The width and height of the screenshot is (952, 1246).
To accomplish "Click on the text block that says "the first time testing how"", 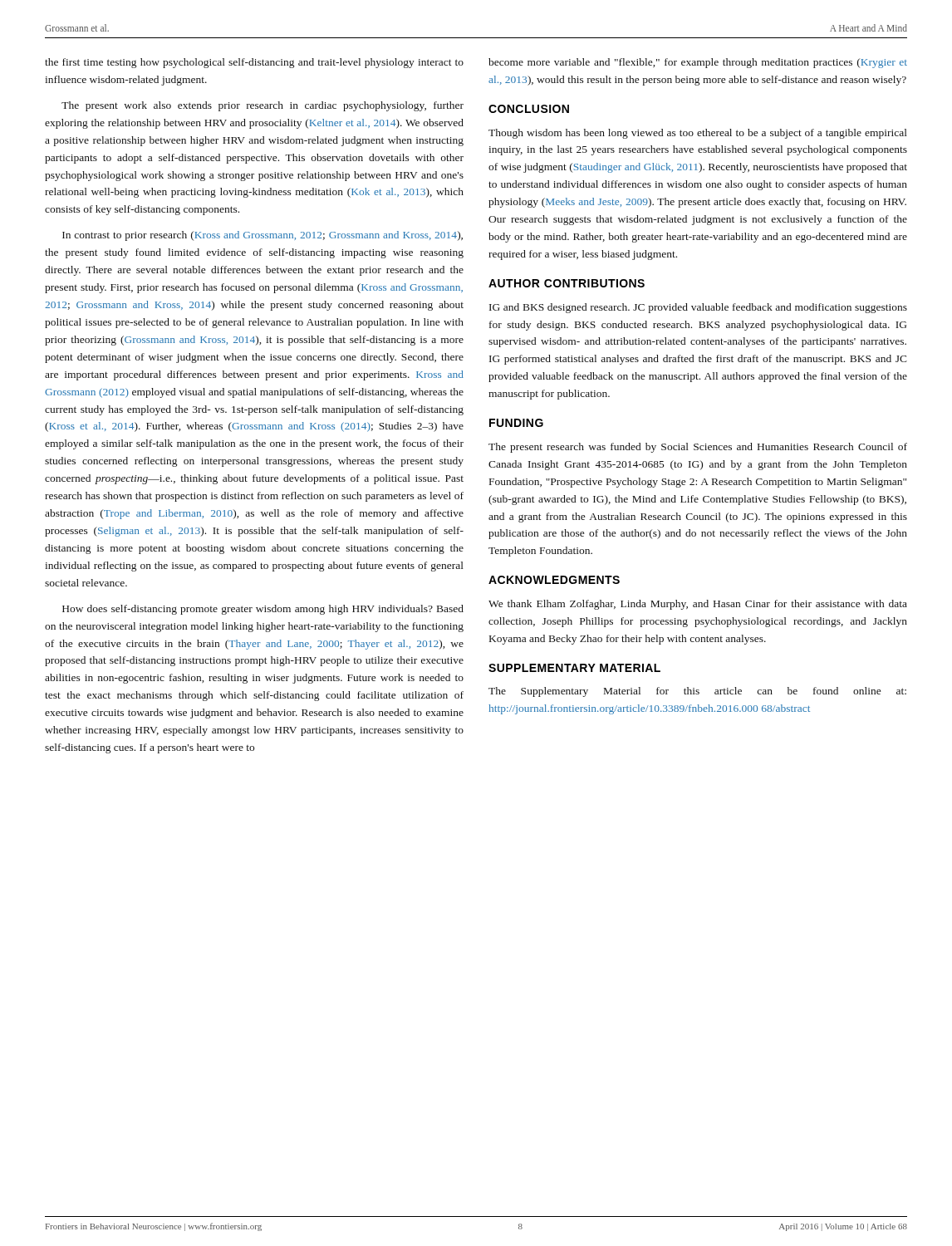I will coord(254,405).
